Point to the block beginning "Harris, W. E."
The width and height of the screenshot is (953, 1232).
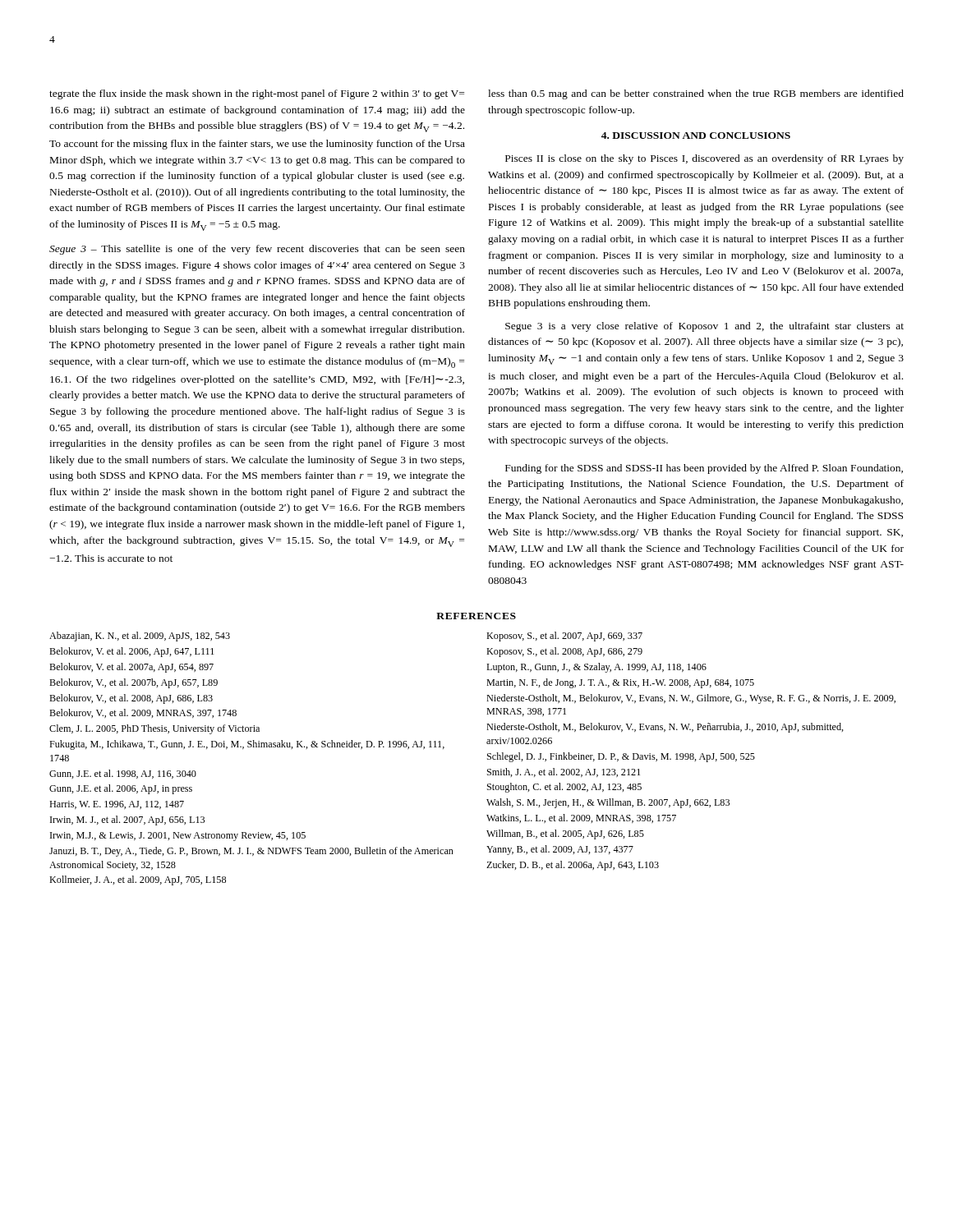coord(117,804)
